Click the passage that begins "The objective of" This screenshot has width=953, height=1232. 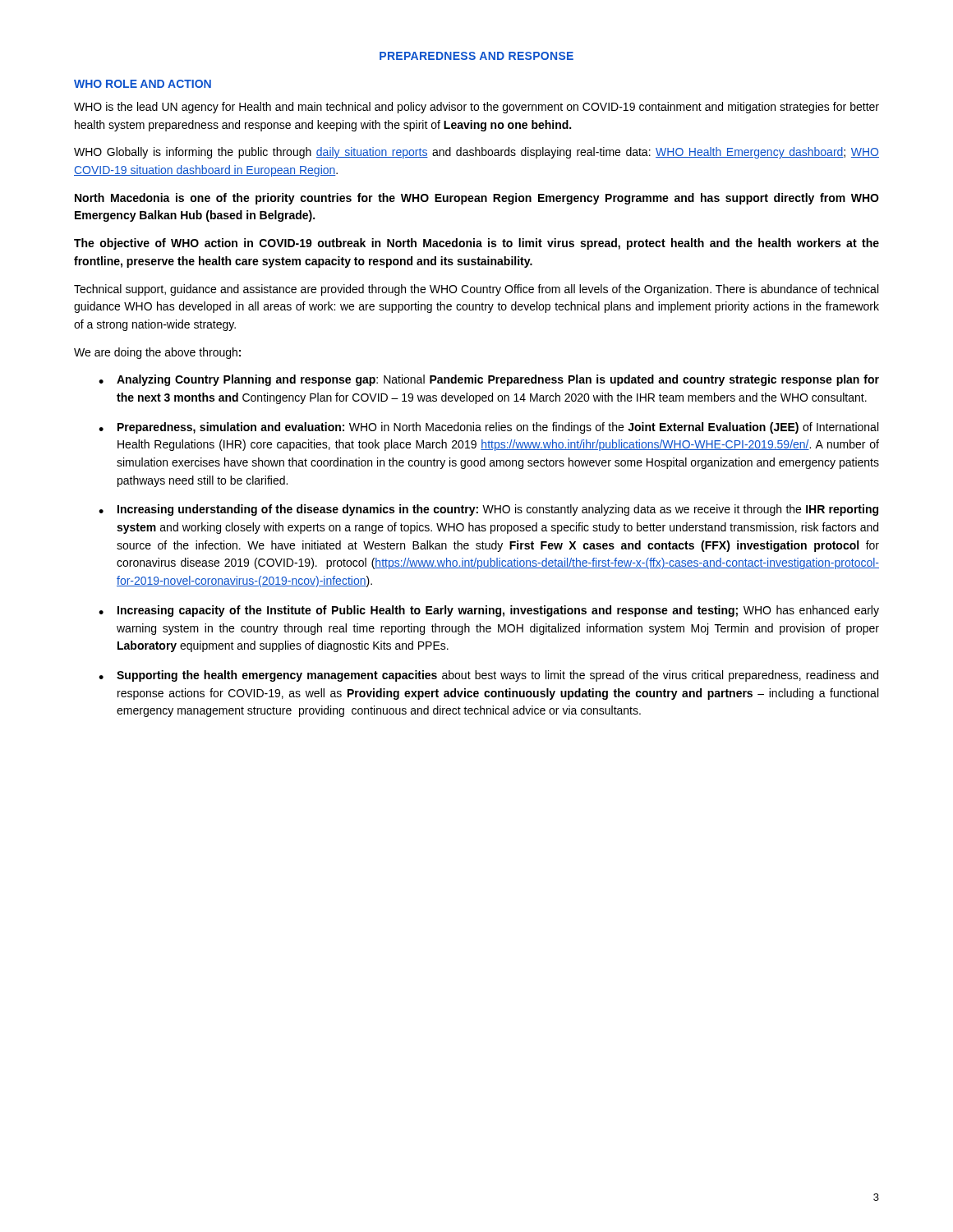(476, 252)
